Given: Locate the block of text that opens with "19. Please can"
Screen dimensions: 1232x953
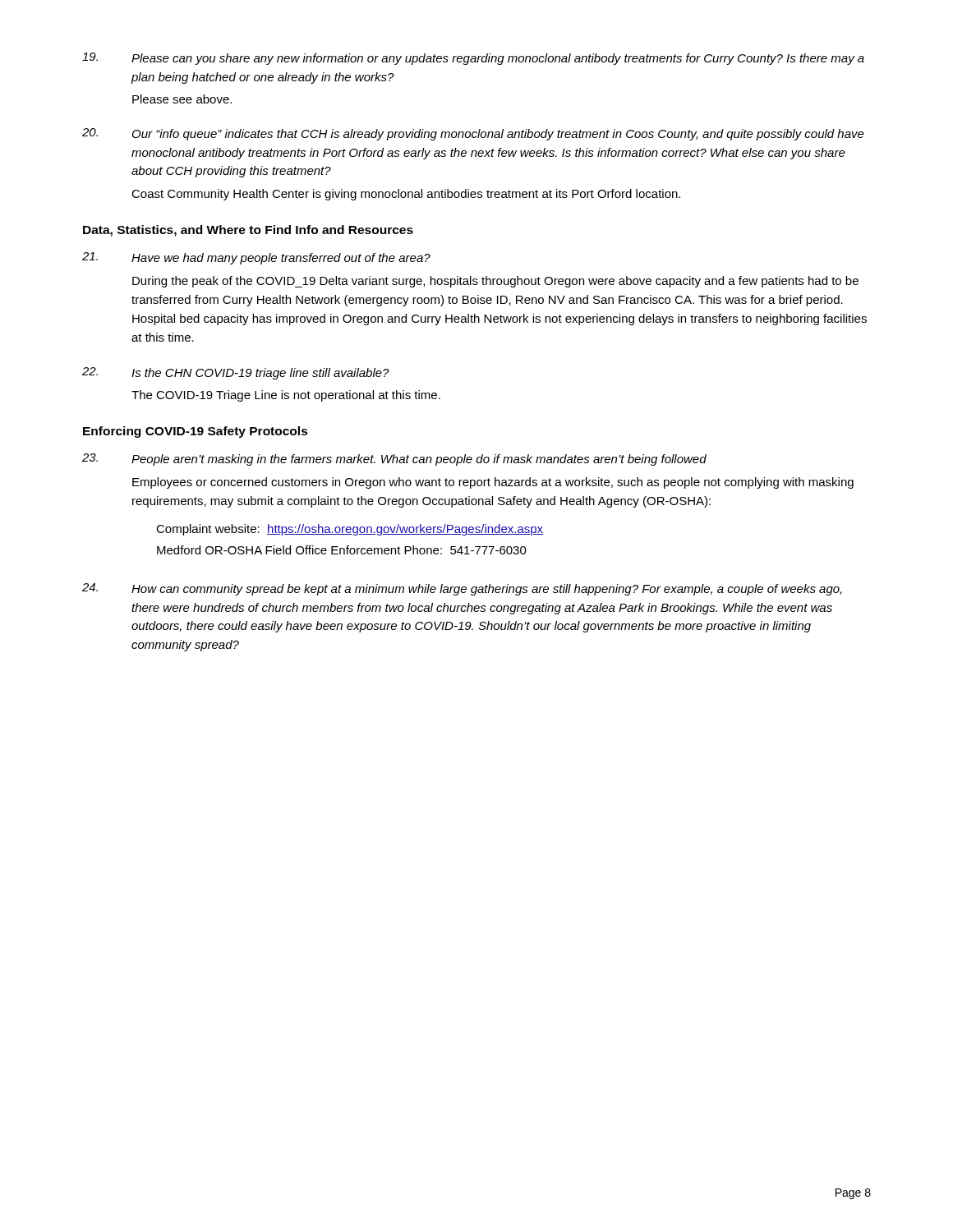Looking at the screenshot, I should pyautogui.click(x=476, y=68).
